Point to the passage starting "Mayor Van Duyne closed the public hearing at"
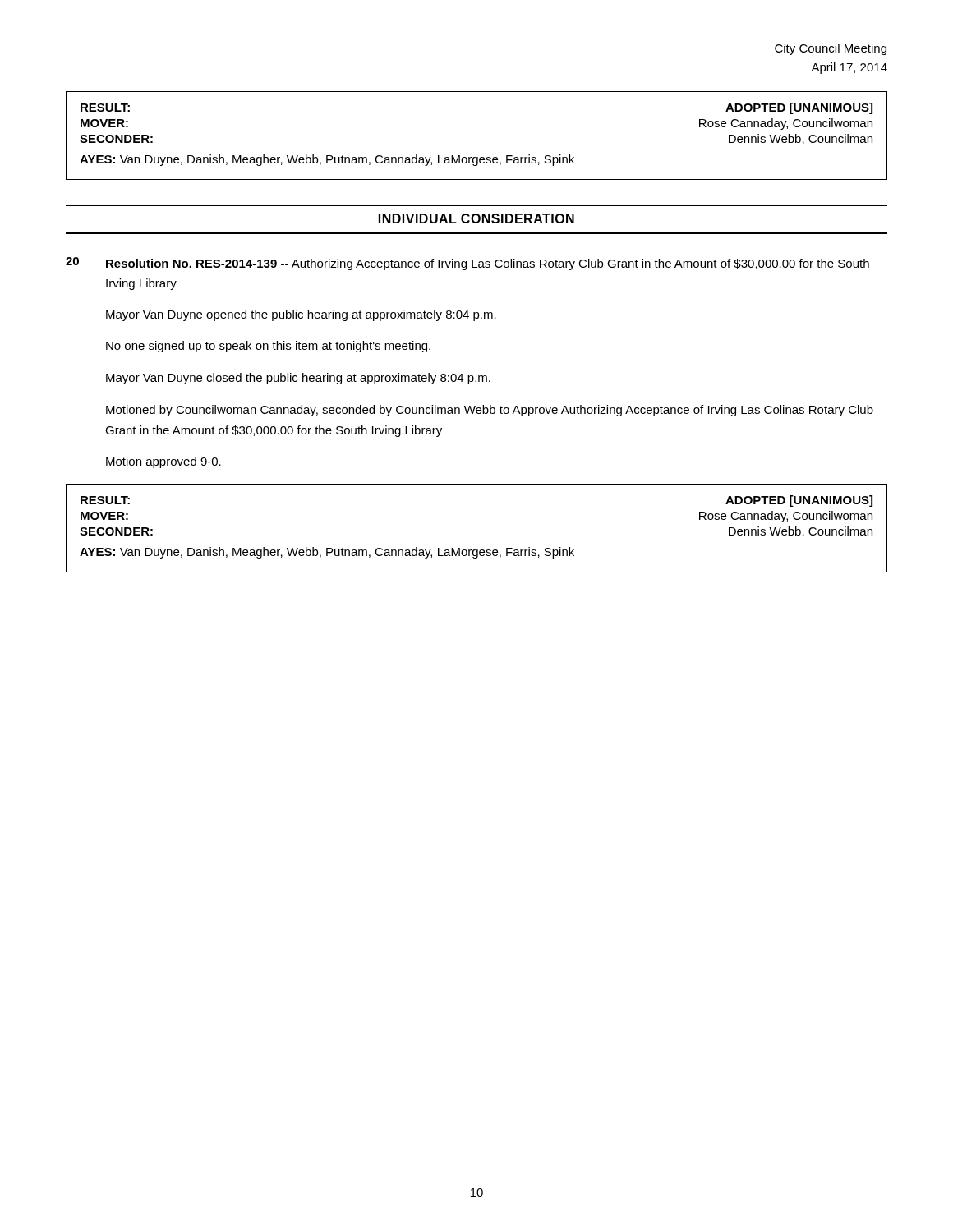The image size is (953, 1232). pos(298,377)
